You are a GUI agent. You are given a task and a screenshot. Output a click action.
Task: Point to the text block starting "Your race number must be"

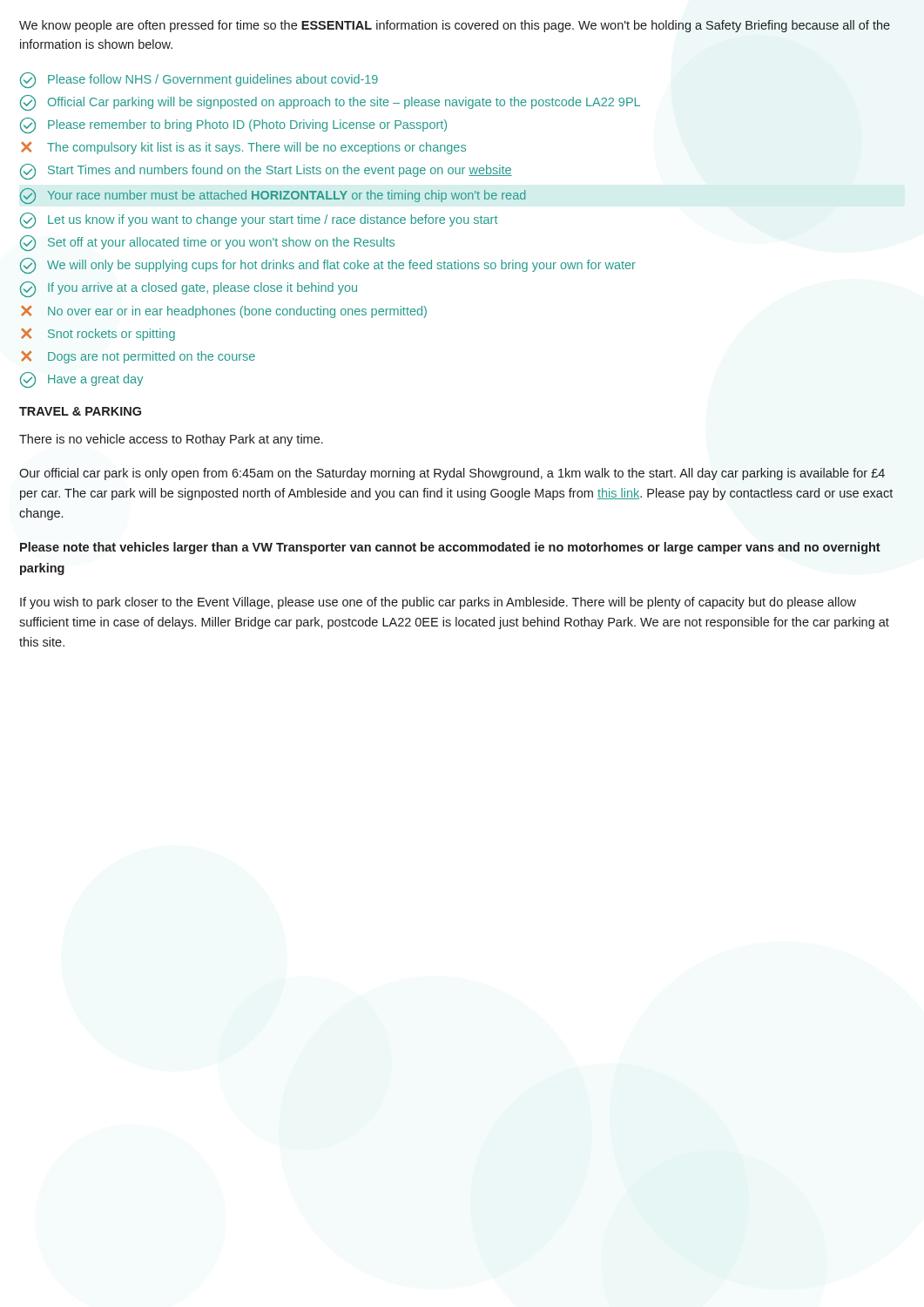pos(273,195)
